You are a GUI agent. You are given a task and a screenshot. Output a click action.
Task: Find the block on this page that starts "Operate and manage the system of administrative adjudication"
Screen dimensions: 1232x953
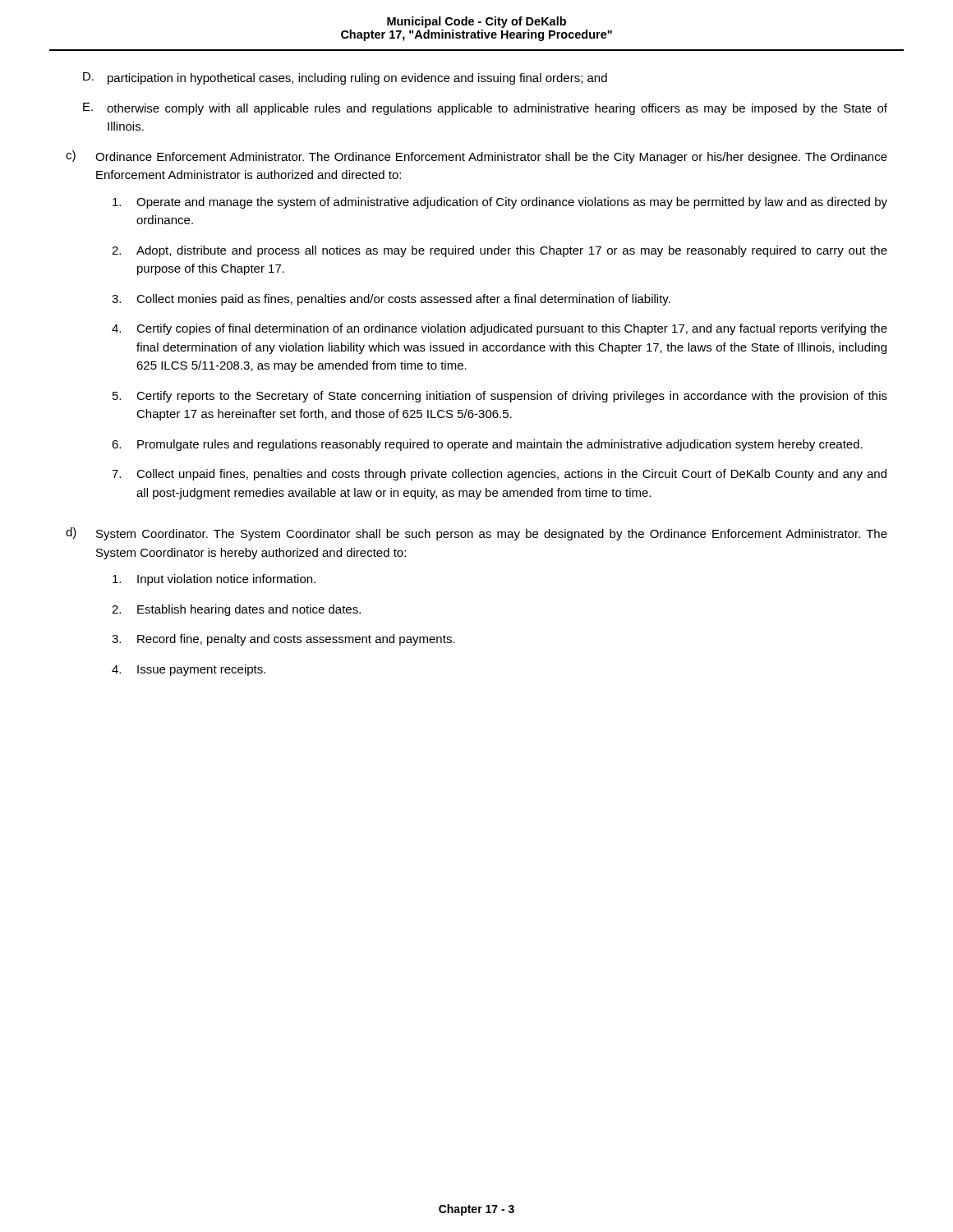point(499,211)
